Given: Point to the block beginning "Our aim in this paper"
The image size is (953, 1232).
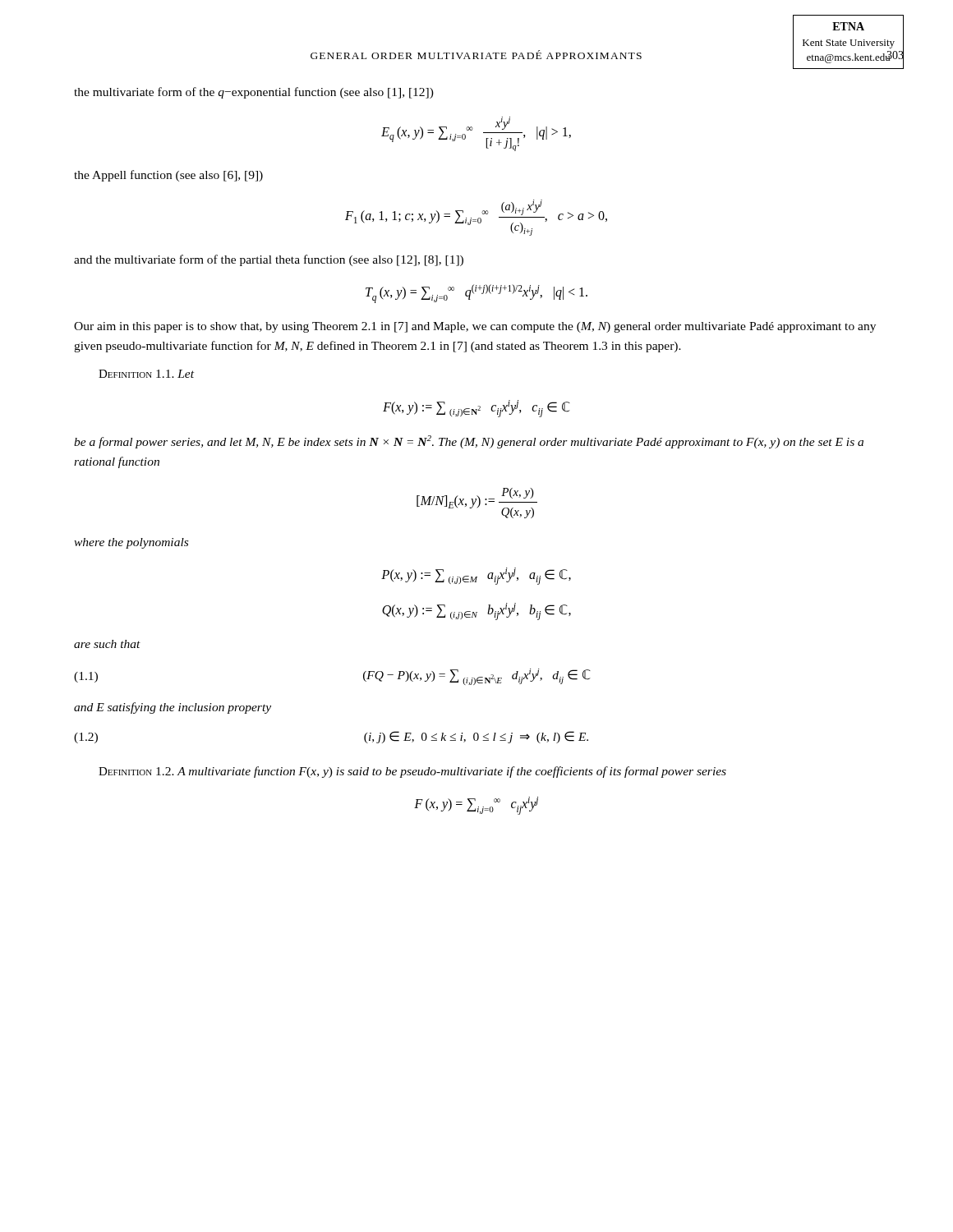Looking at the screenshot, I should point(475,336).
